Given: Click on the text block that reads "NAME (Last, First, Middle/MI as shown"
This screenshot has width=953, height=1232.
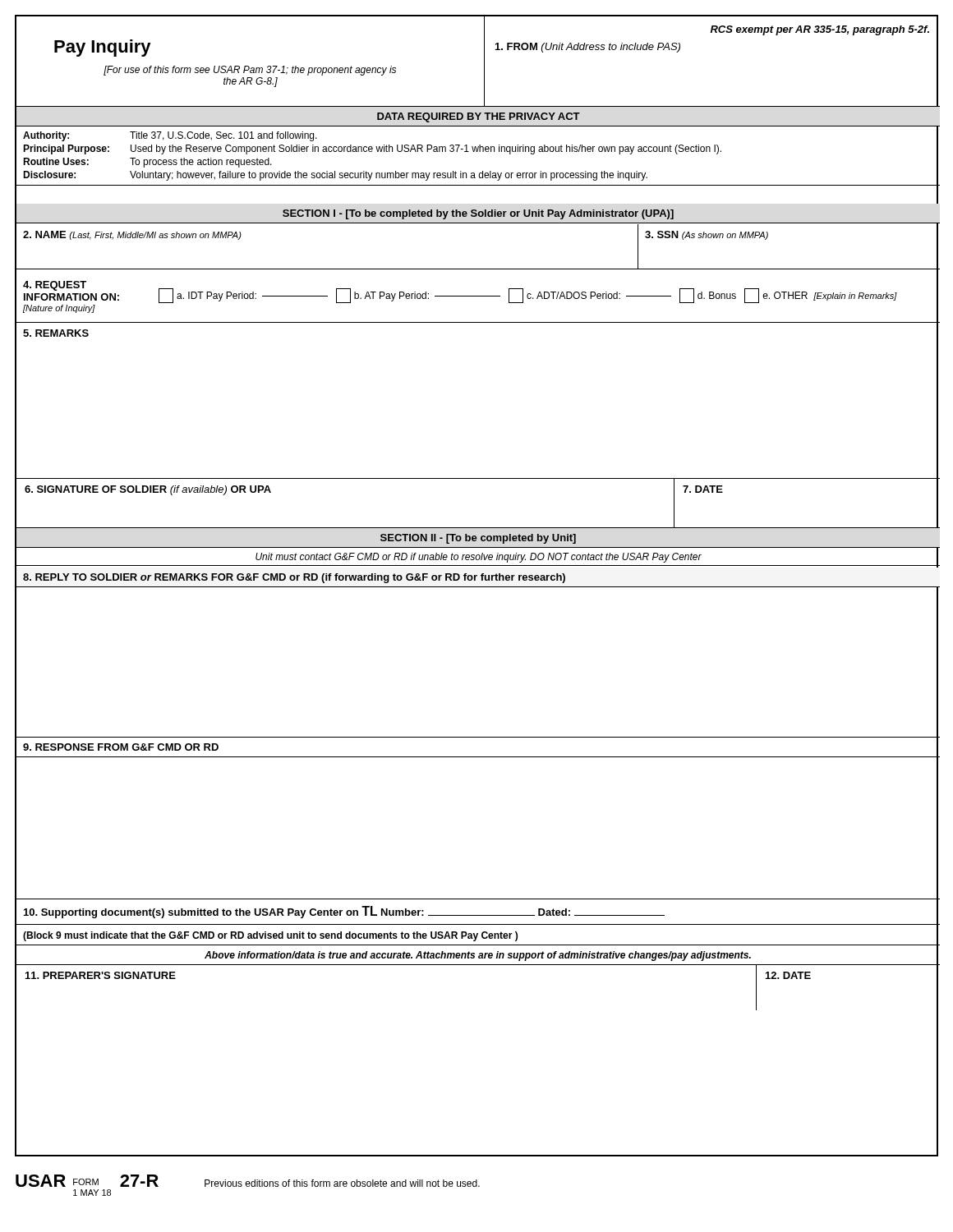Looking at the screenshot, I should [x=132, y=234].
